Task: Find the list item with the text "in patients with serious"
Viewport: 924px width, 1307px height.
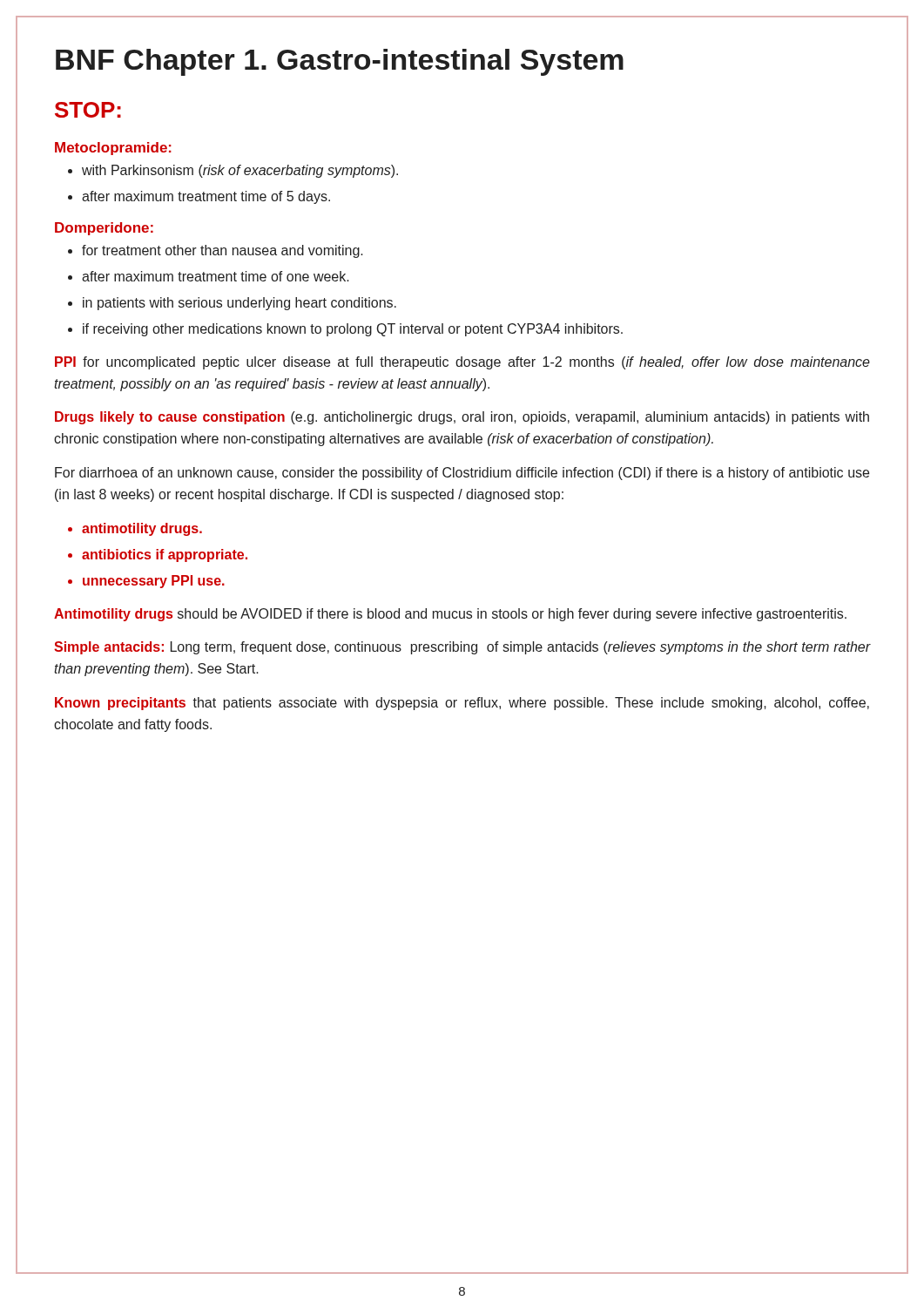Action: (232, 304)
